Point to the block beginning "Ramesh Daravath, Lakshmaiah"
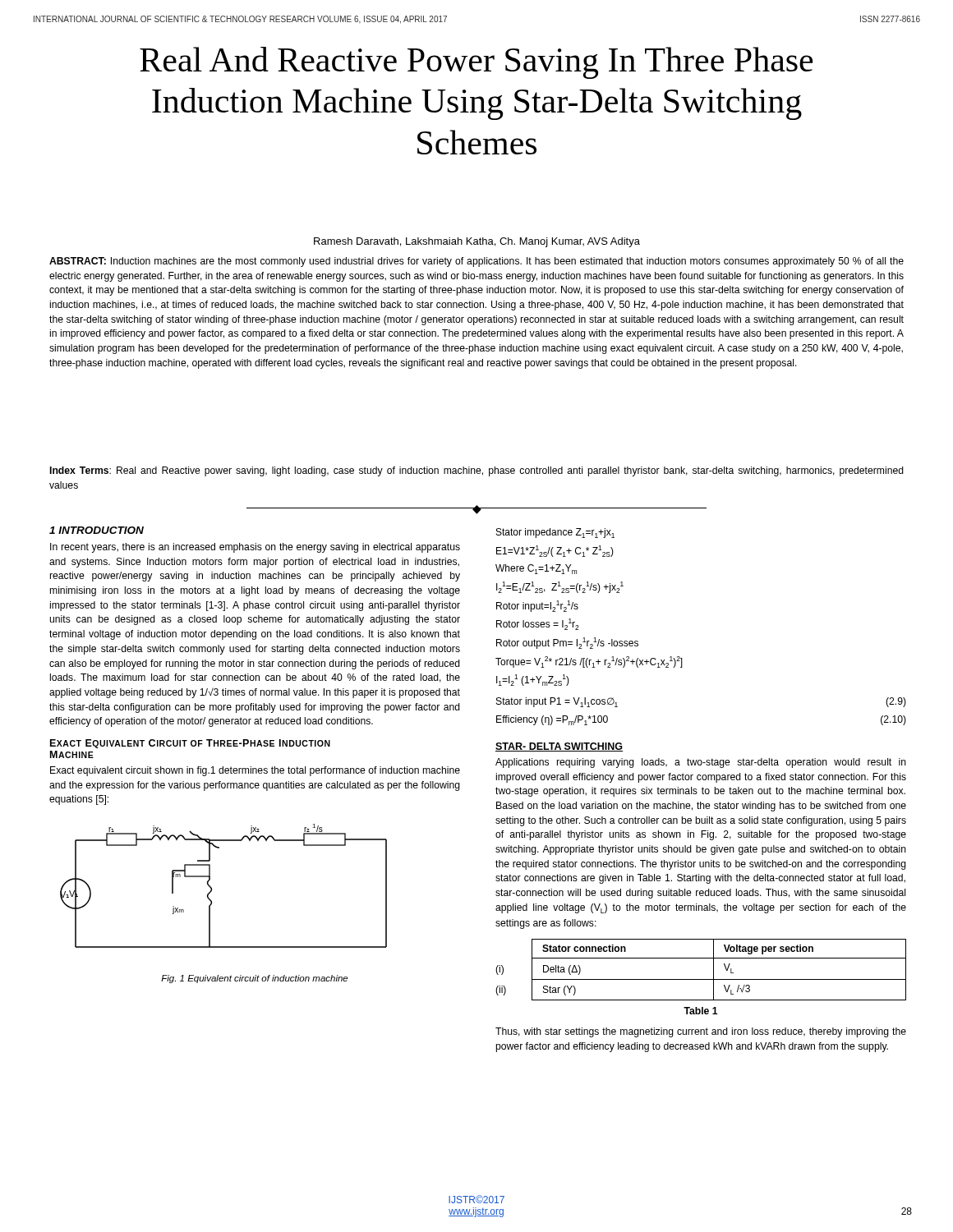953x1232 pixels. (476, 241)
